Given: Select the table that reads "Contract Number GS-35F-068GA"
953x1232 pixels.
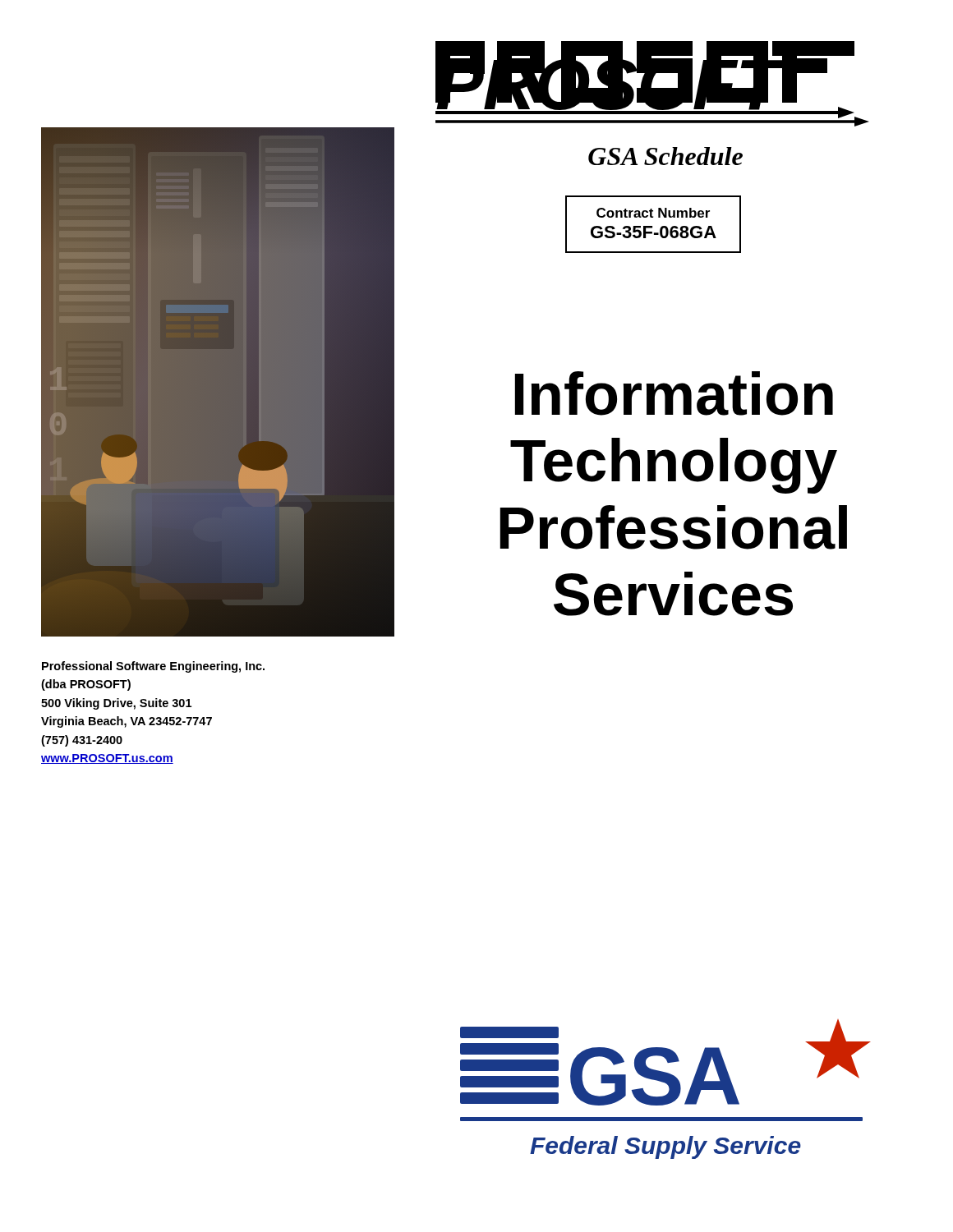Looking at the screenshot, I should click(x=653, y=217).
